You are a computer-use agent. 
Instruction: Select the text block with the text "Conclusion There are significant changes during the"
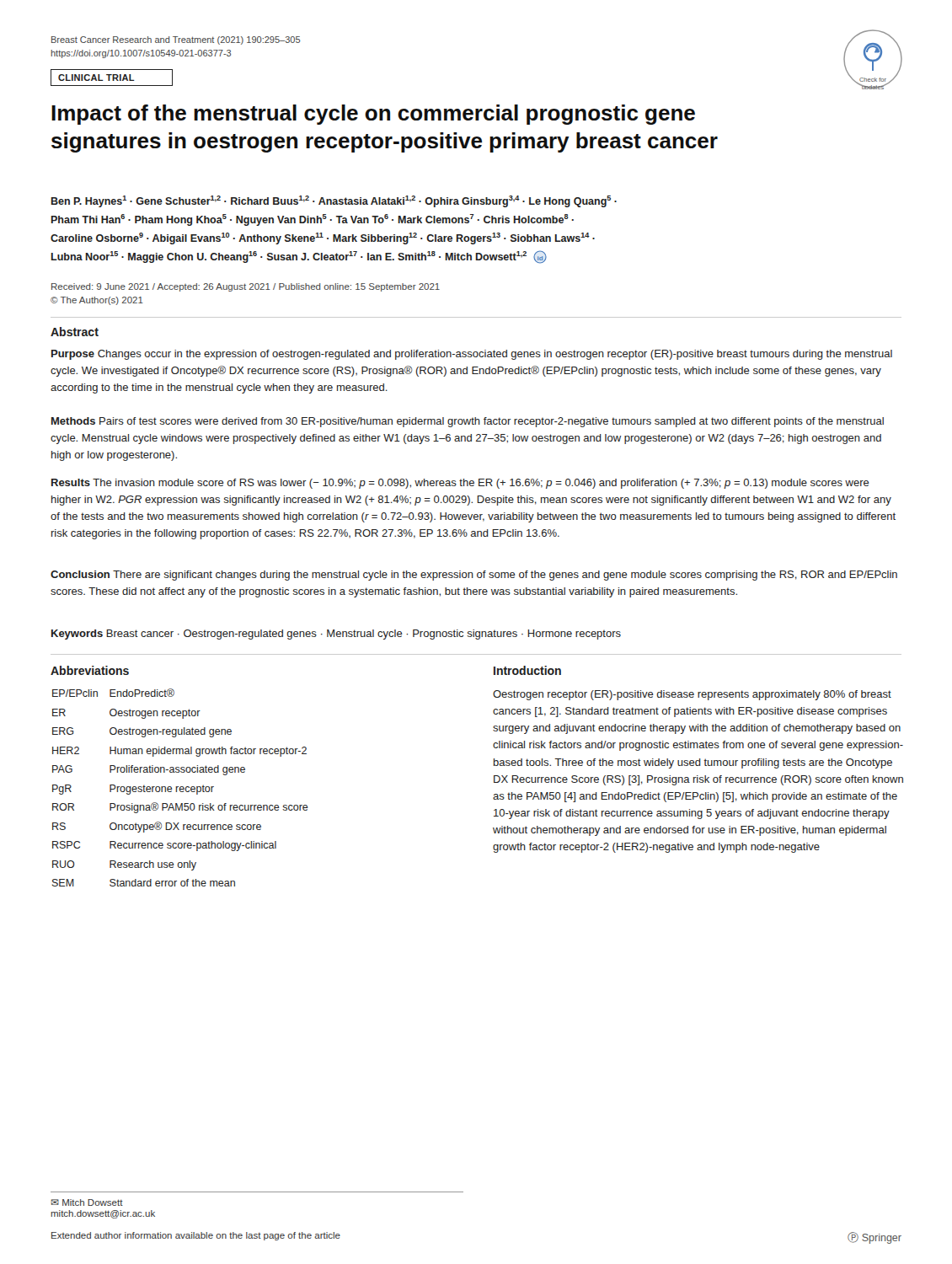tap(474, 583)
